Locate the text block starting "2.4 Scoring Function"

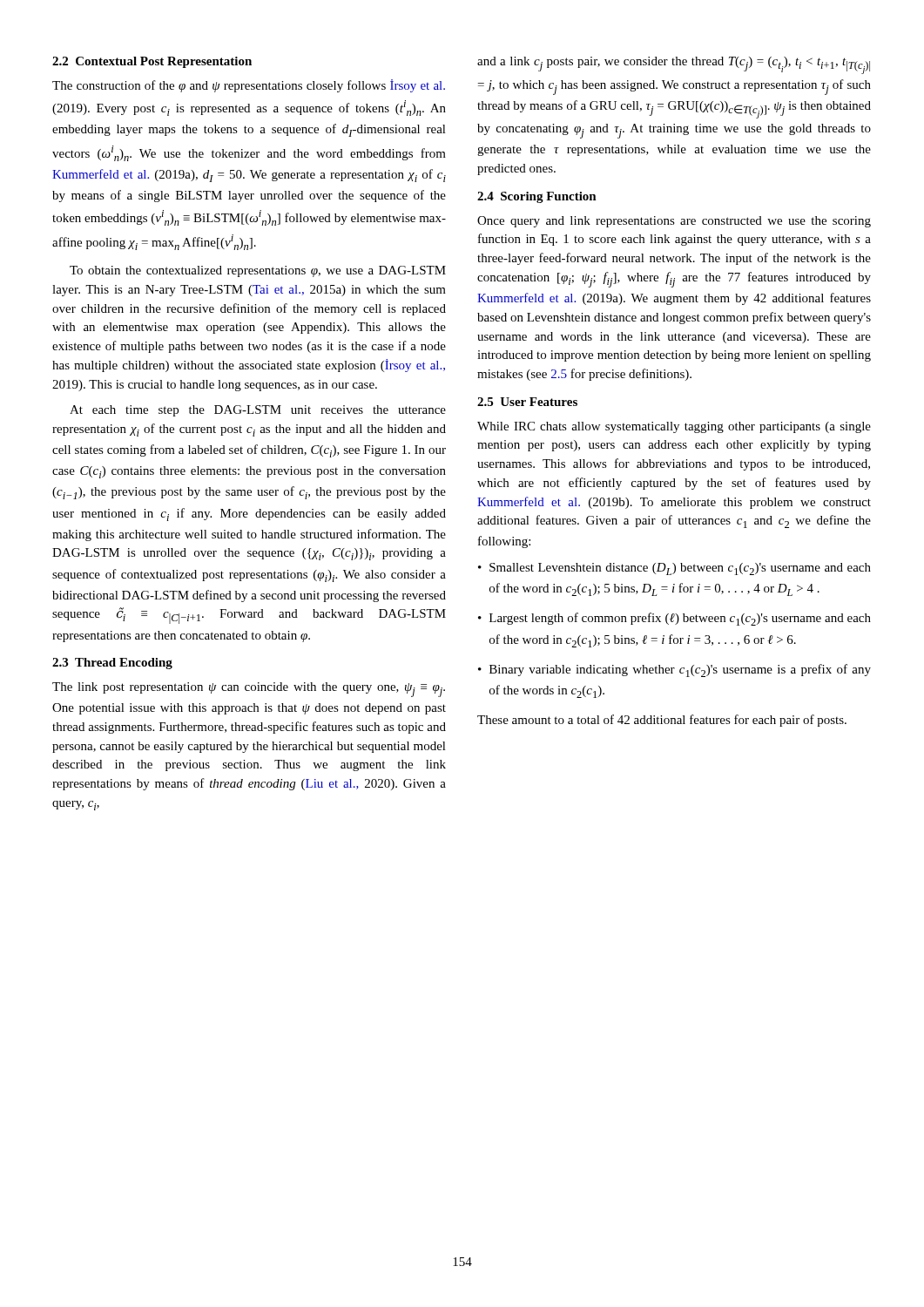[x=537, y=196]
